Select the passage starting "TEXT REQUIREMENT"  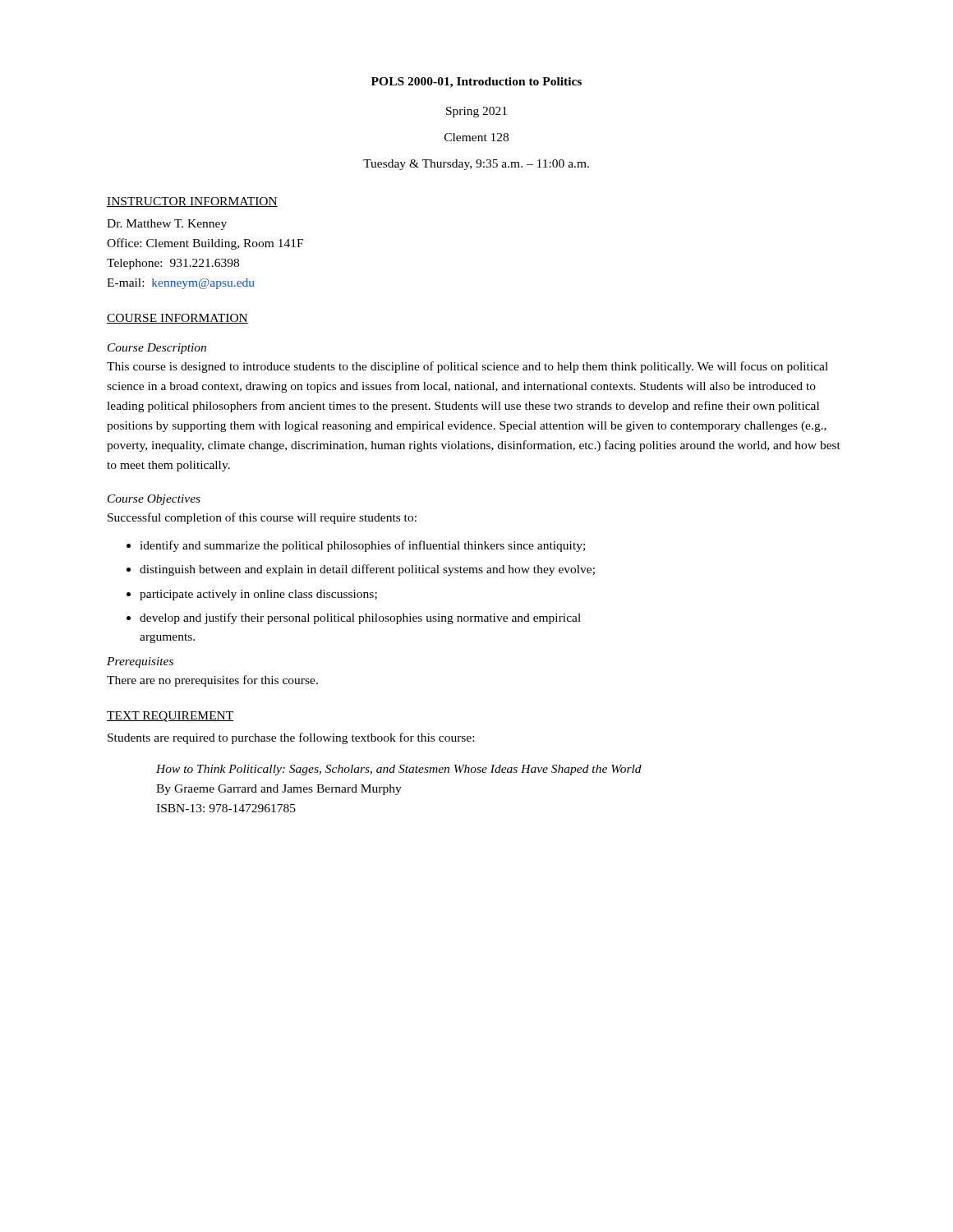click(170, 715)
